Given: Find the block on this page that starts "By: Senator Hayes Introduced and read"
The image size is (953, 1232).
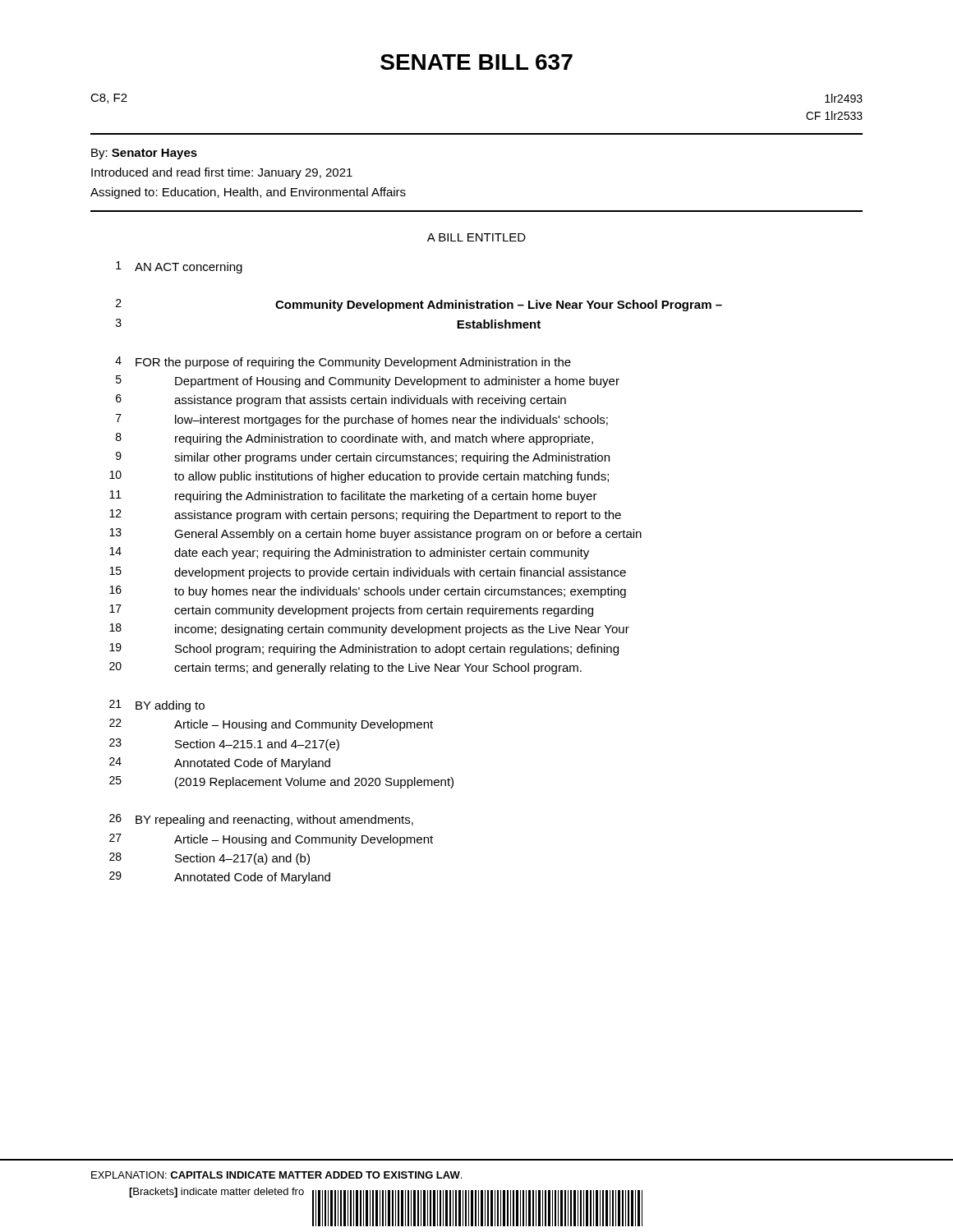Looking at the screenshot, I should click(248, 172).
